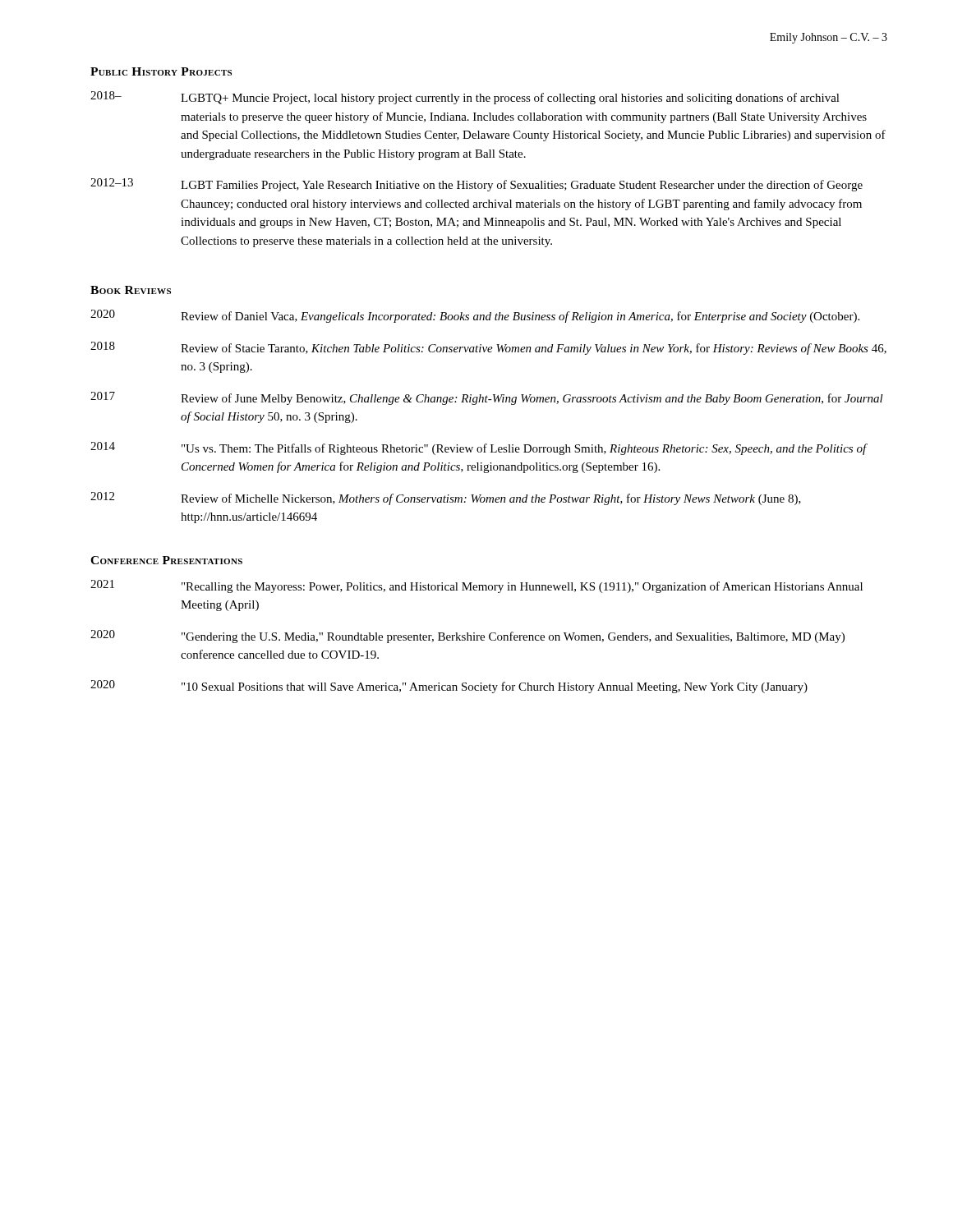This screenshot has height=1232, width=953.
Task: Locate the passage starting "2020 "10 Sexual Positions that will Save"
Action: click(x=489, y=686)
